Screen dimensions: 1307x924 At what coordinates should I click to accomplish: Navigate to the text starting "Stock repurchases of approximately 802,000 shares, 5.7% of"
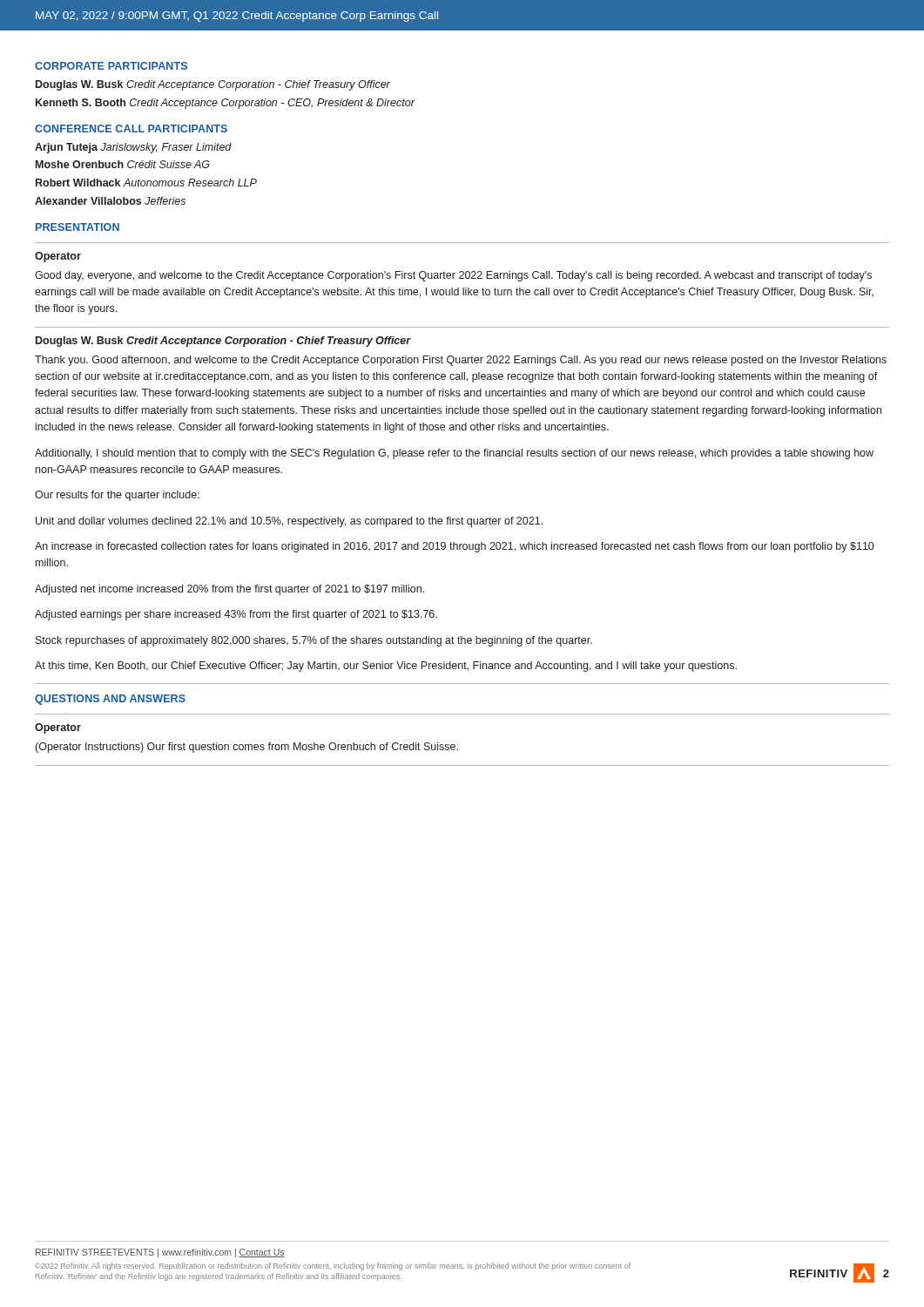point(314,640)
